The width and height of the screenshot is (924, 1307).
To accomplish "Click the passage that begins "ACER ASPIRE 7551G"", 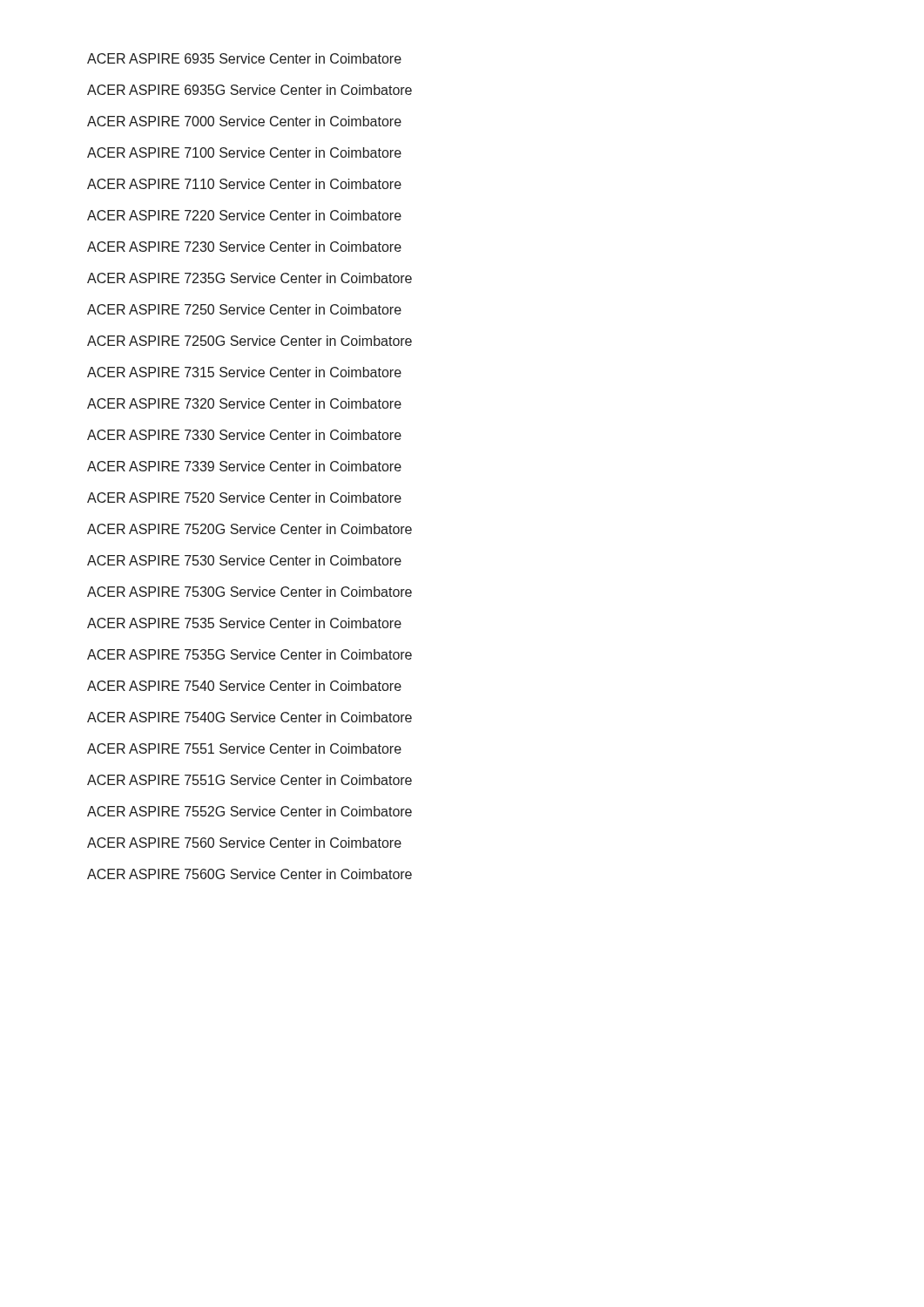I will click(x=250, y=781).
